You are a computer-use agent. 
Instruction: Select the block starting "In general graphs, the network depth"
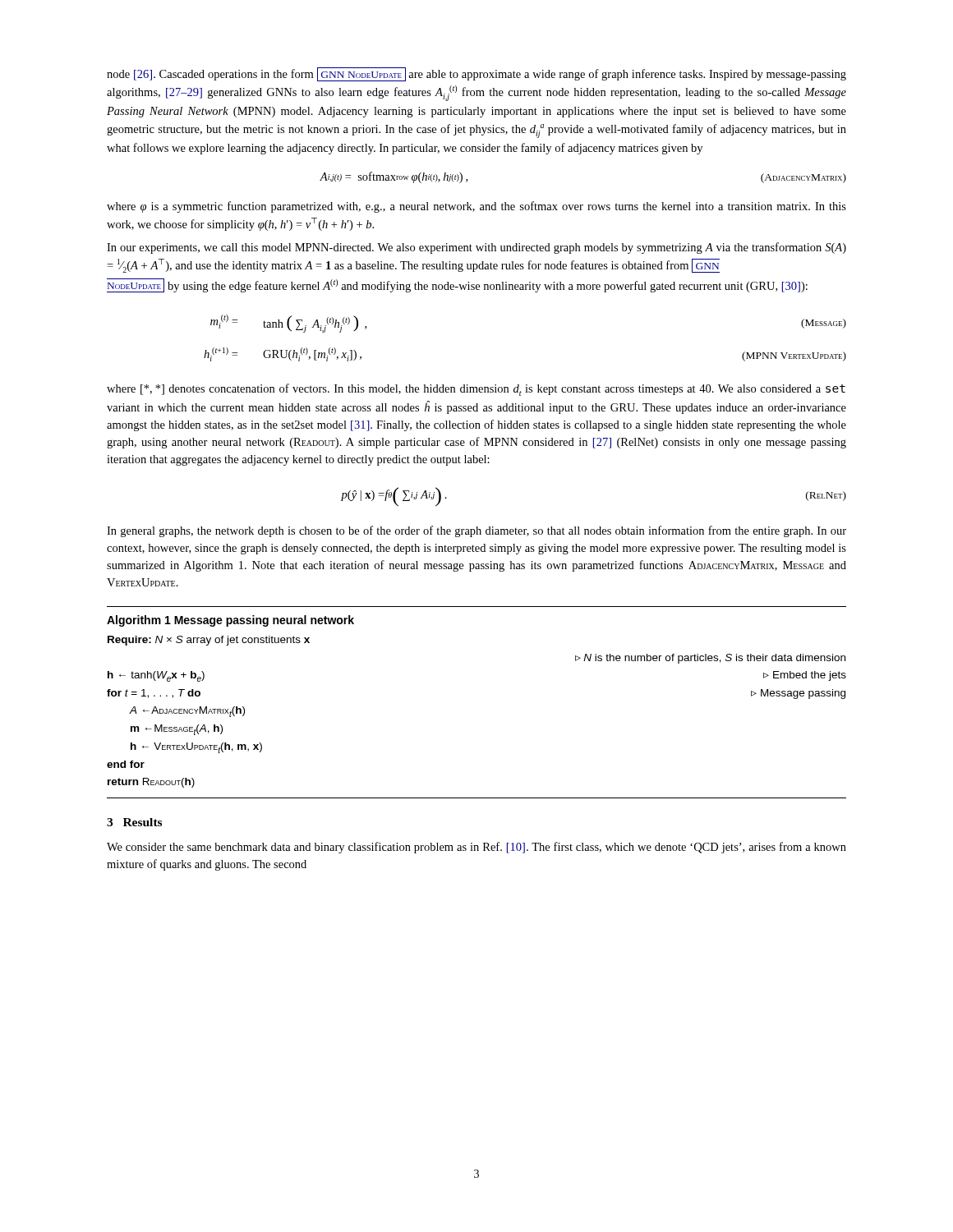(476, 557)
